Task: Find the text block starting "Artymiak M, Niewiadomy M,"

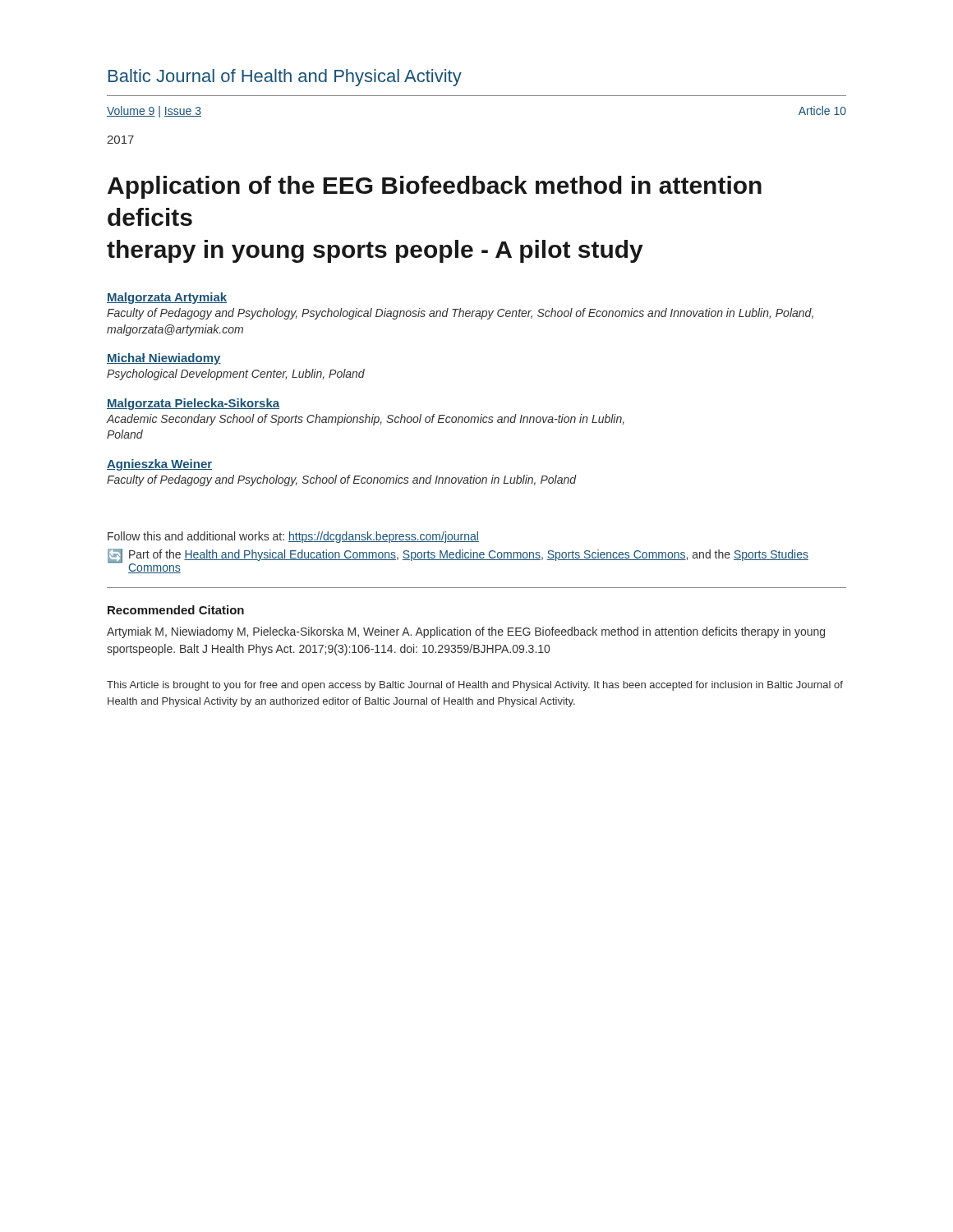Action: tap(476, 641)
